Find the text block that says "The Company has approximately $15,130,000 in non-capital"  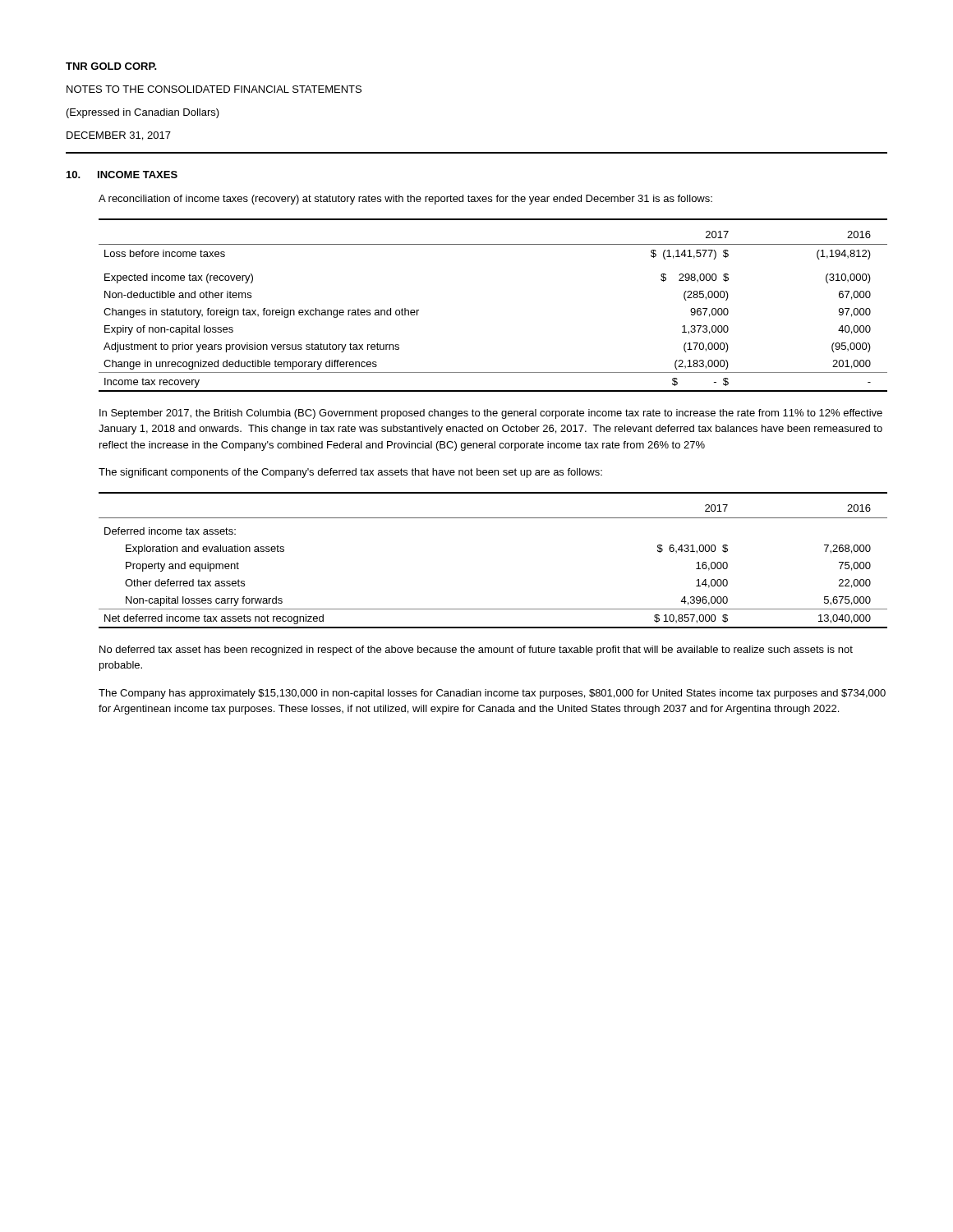point(492,700)
